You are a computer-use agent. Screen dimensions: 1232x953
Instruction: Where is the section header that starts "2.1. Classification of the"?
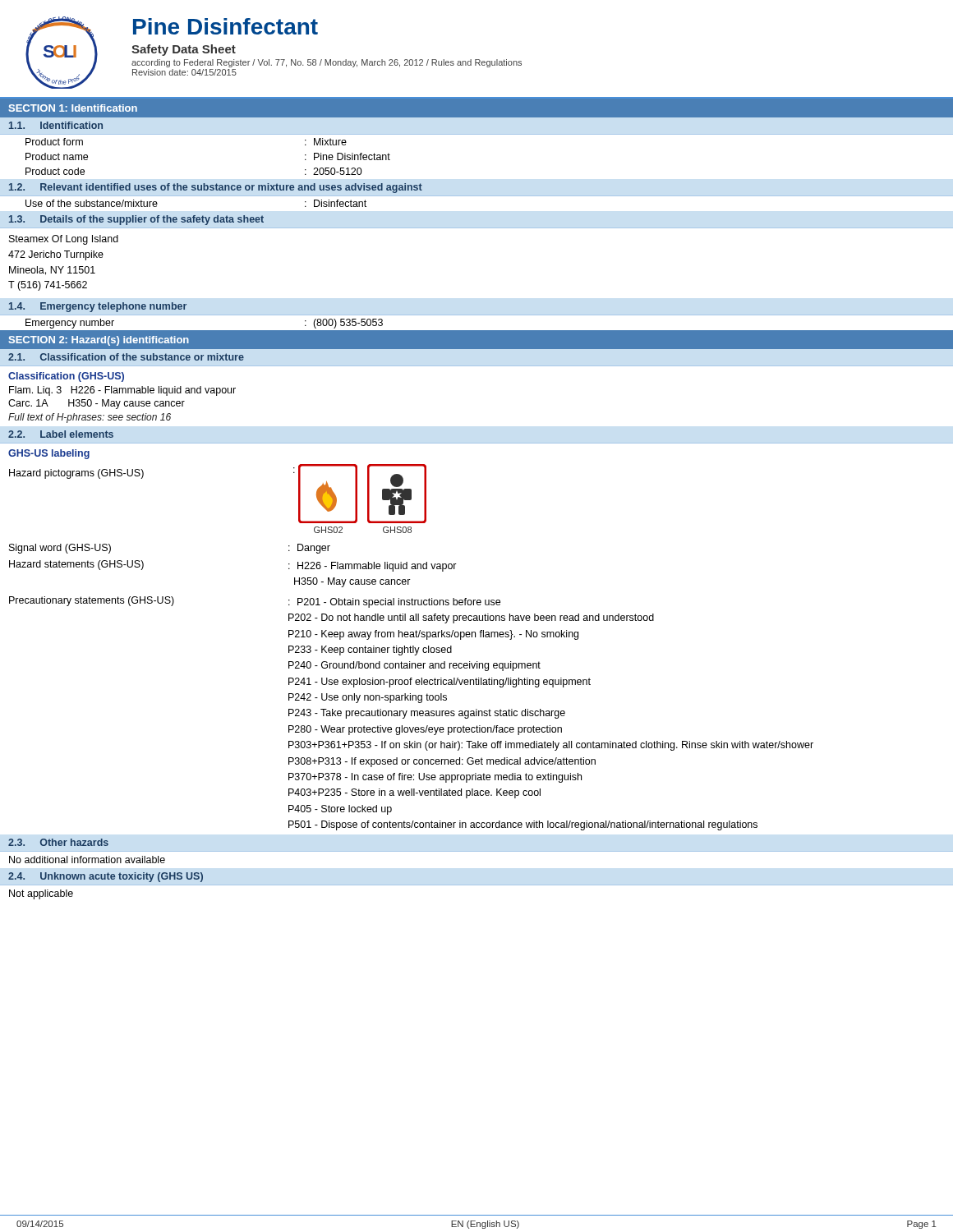tap(126, 357)
